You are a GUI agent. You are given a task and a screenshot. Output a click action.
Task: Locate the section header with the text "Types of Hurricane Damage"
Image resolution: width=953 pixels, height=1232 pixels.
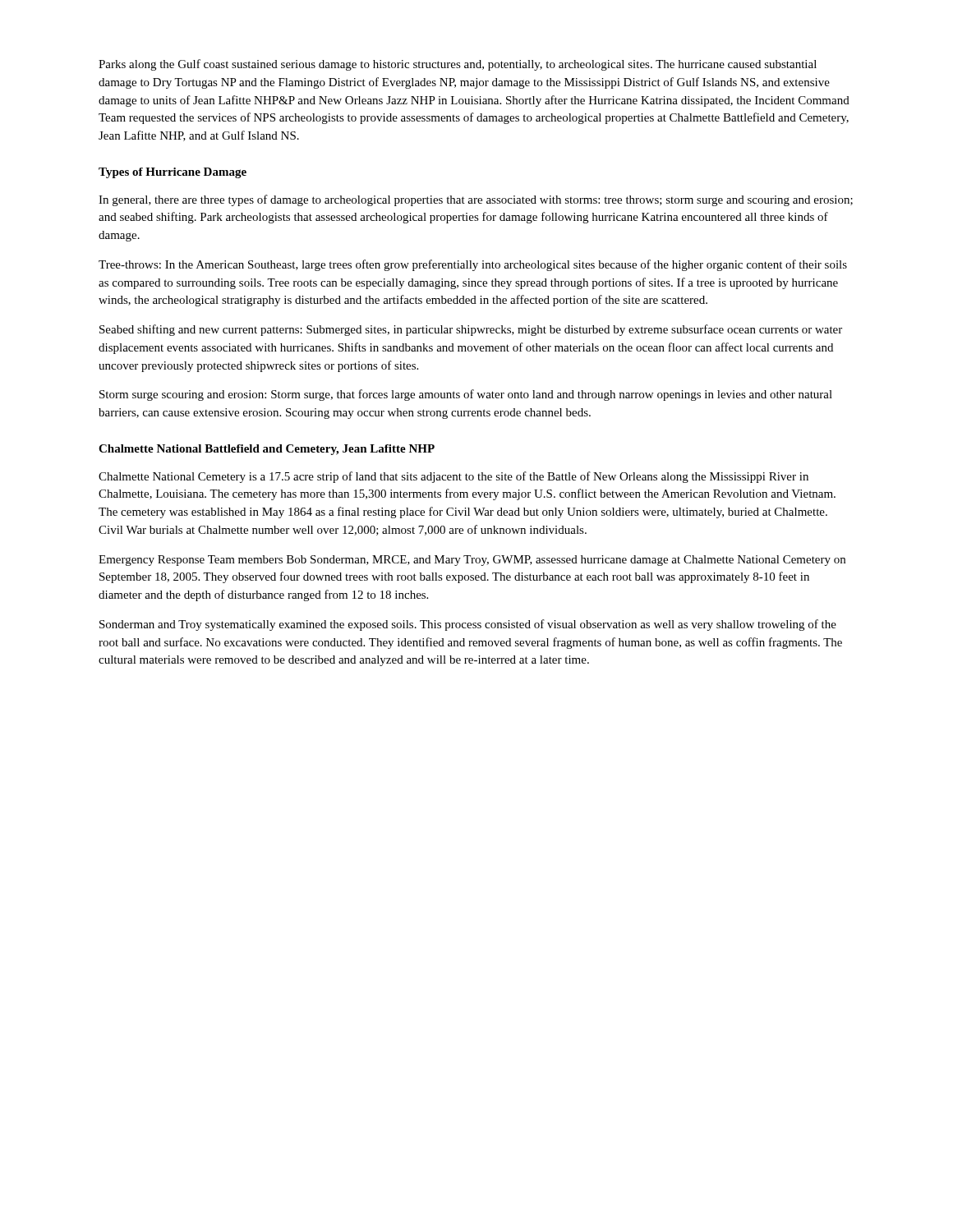[x=173, y=171]
